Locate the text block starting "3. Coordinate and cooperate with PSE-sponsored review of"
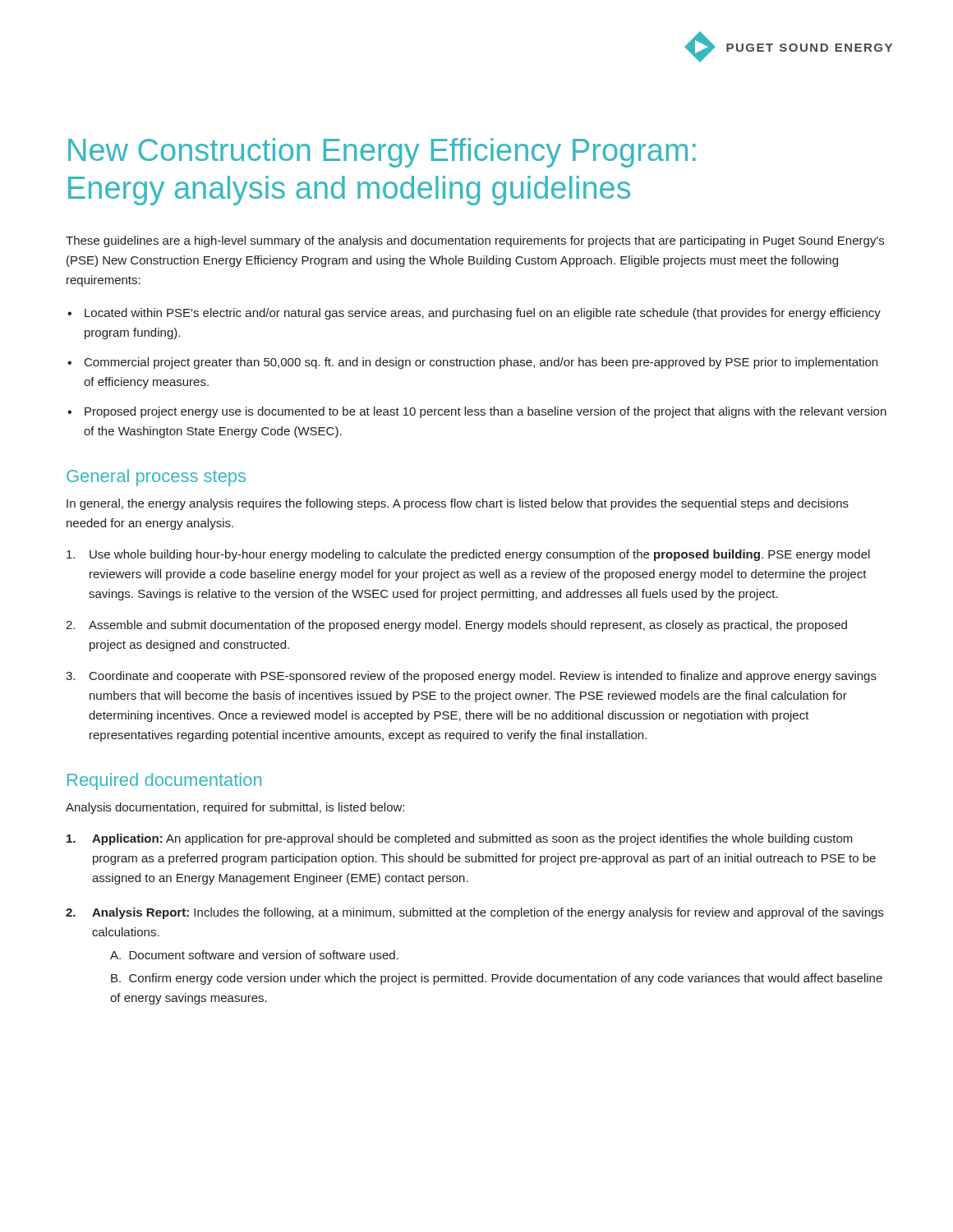953x1232 pixels. [471, 704]
